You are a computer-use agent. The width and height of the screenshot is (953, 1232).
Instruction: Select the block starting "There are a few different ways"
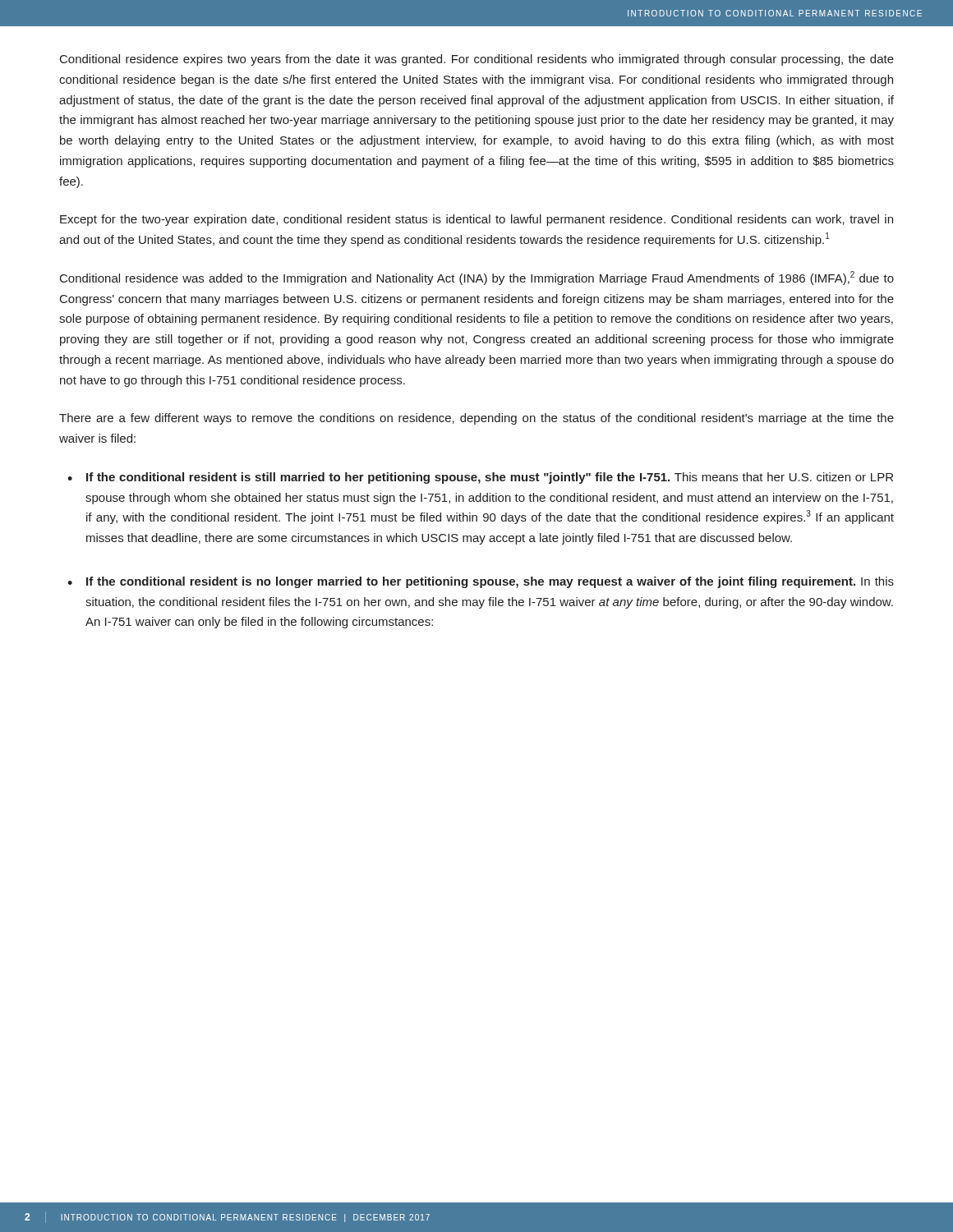point(476,428)
